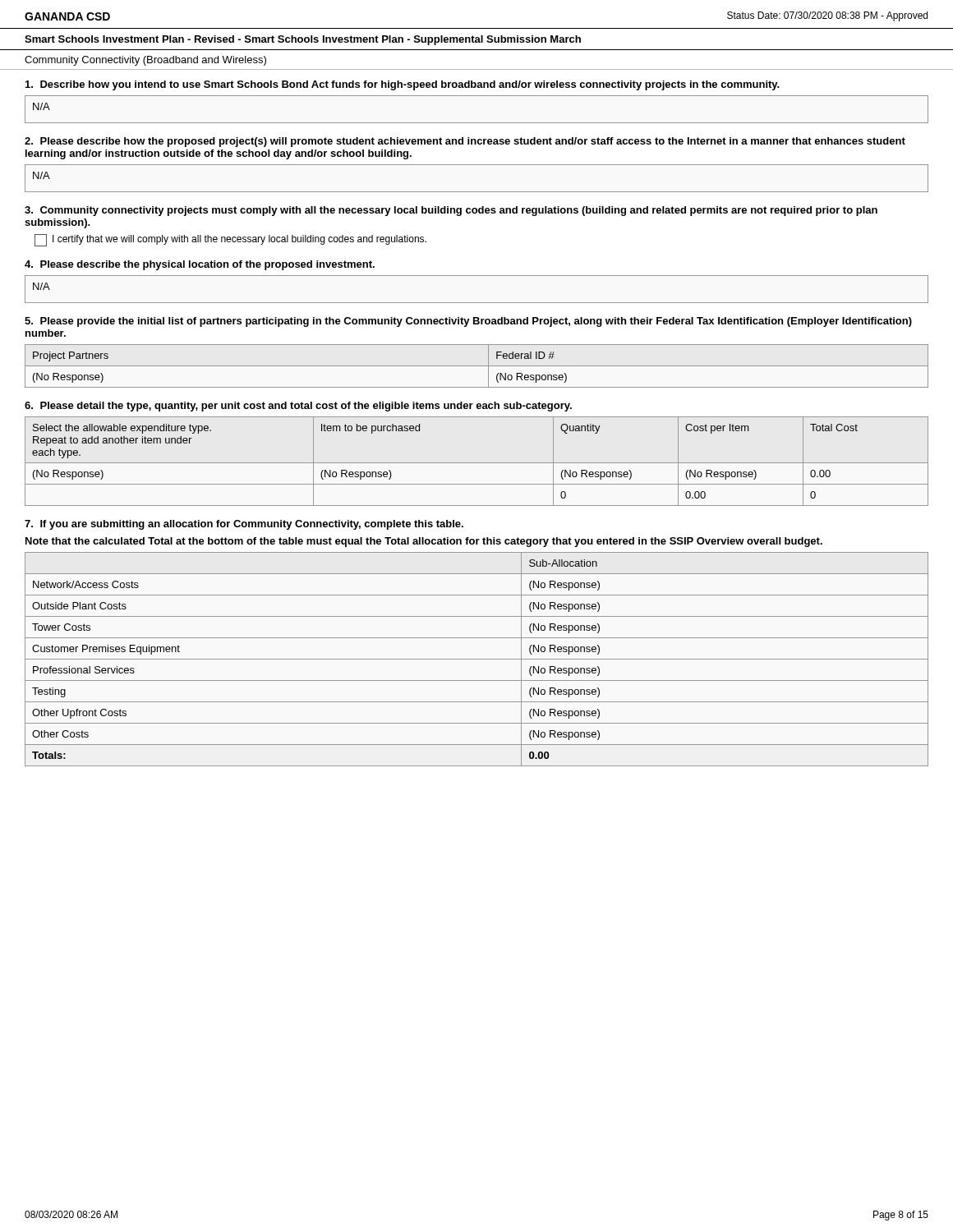The image size is (953, 1232).
Task: Point to the element starting "6. Please detail the"
Action: pos(476,453)
